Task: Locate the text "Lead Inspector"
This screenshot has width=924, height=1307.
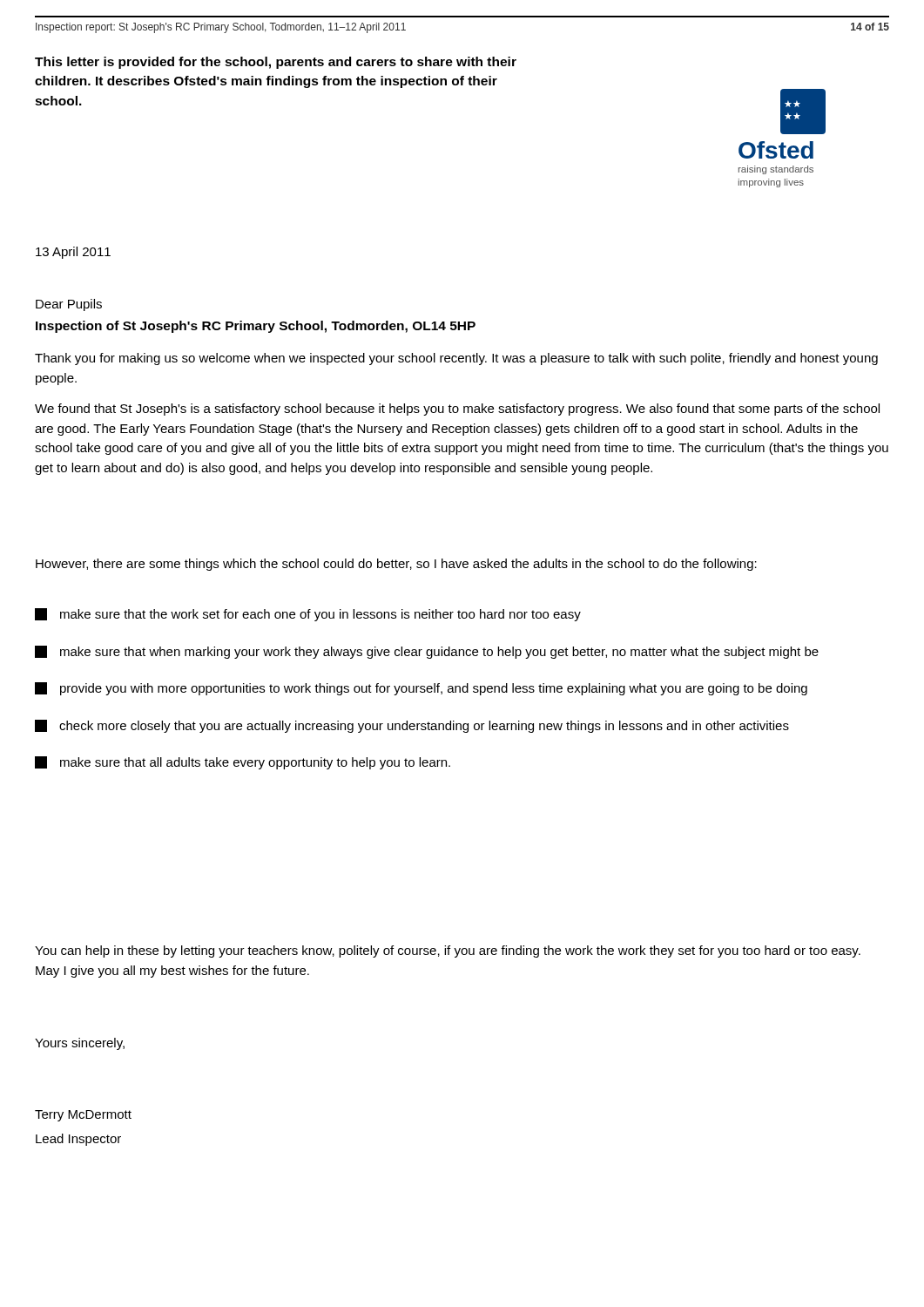Action: coord(78,1138)
